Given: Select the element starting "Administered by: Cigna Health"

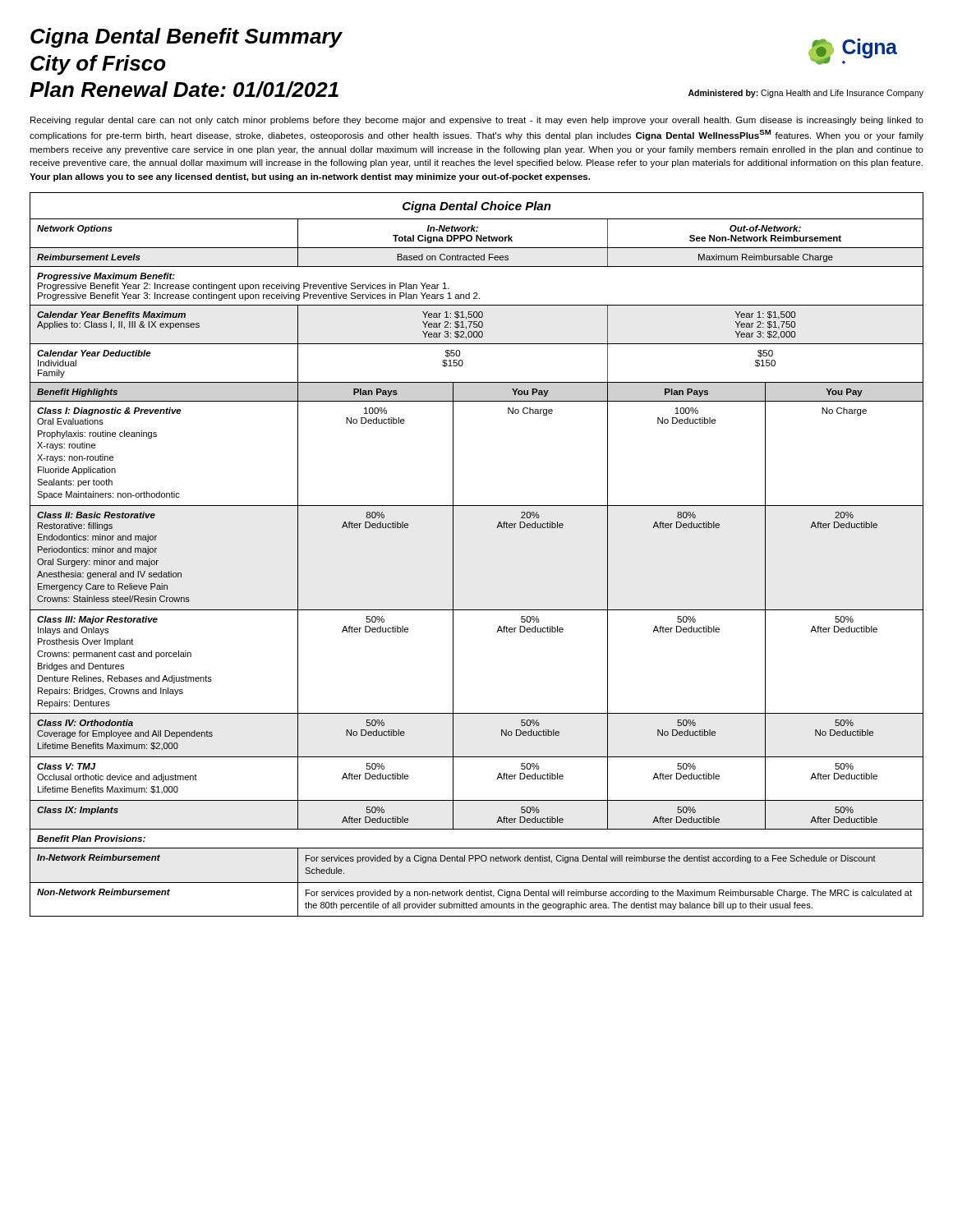Looking at the screenshot, I should click(806, 93).
